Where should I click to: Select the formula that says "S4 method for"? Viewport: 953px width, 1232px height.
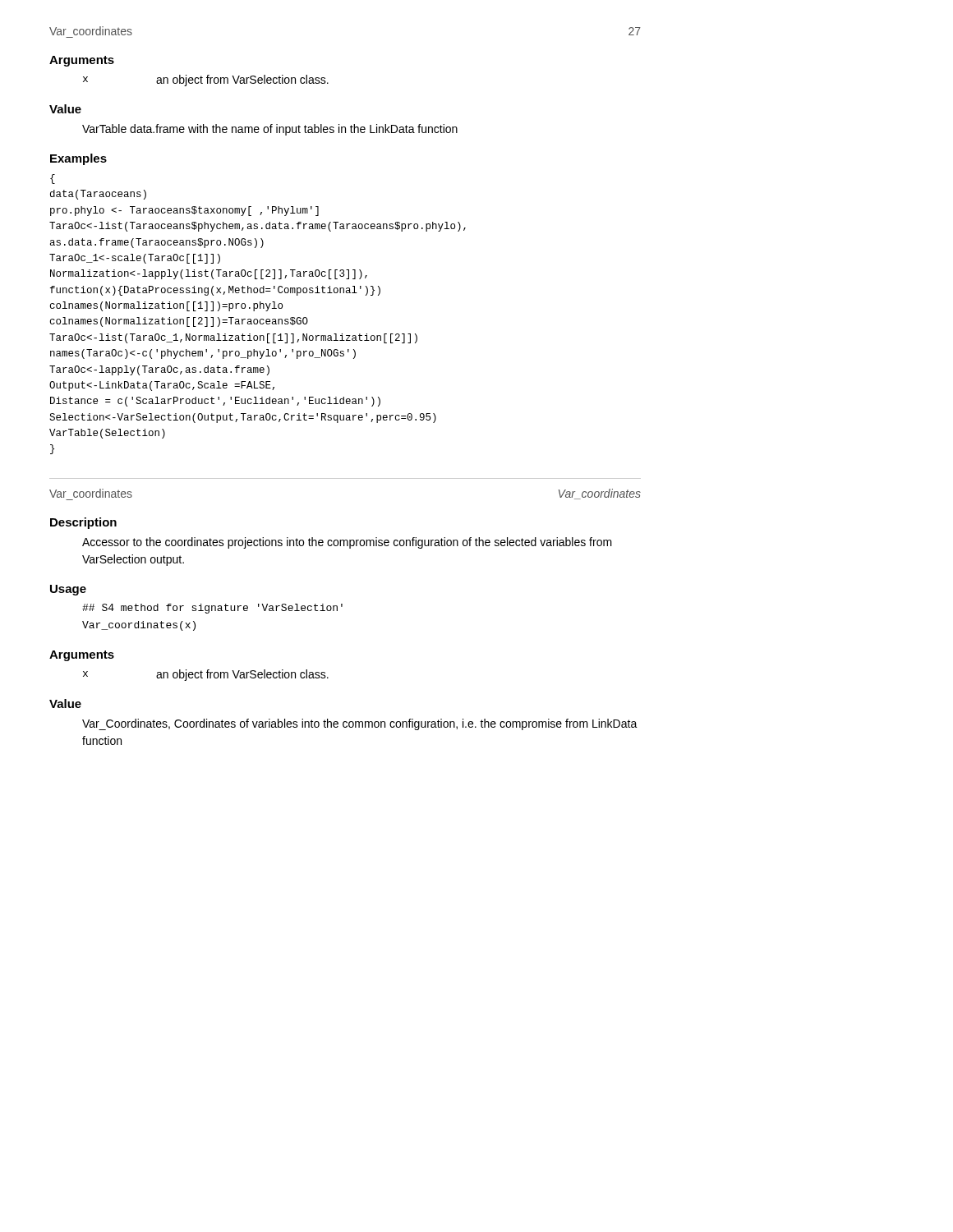[x=214, y=617]
